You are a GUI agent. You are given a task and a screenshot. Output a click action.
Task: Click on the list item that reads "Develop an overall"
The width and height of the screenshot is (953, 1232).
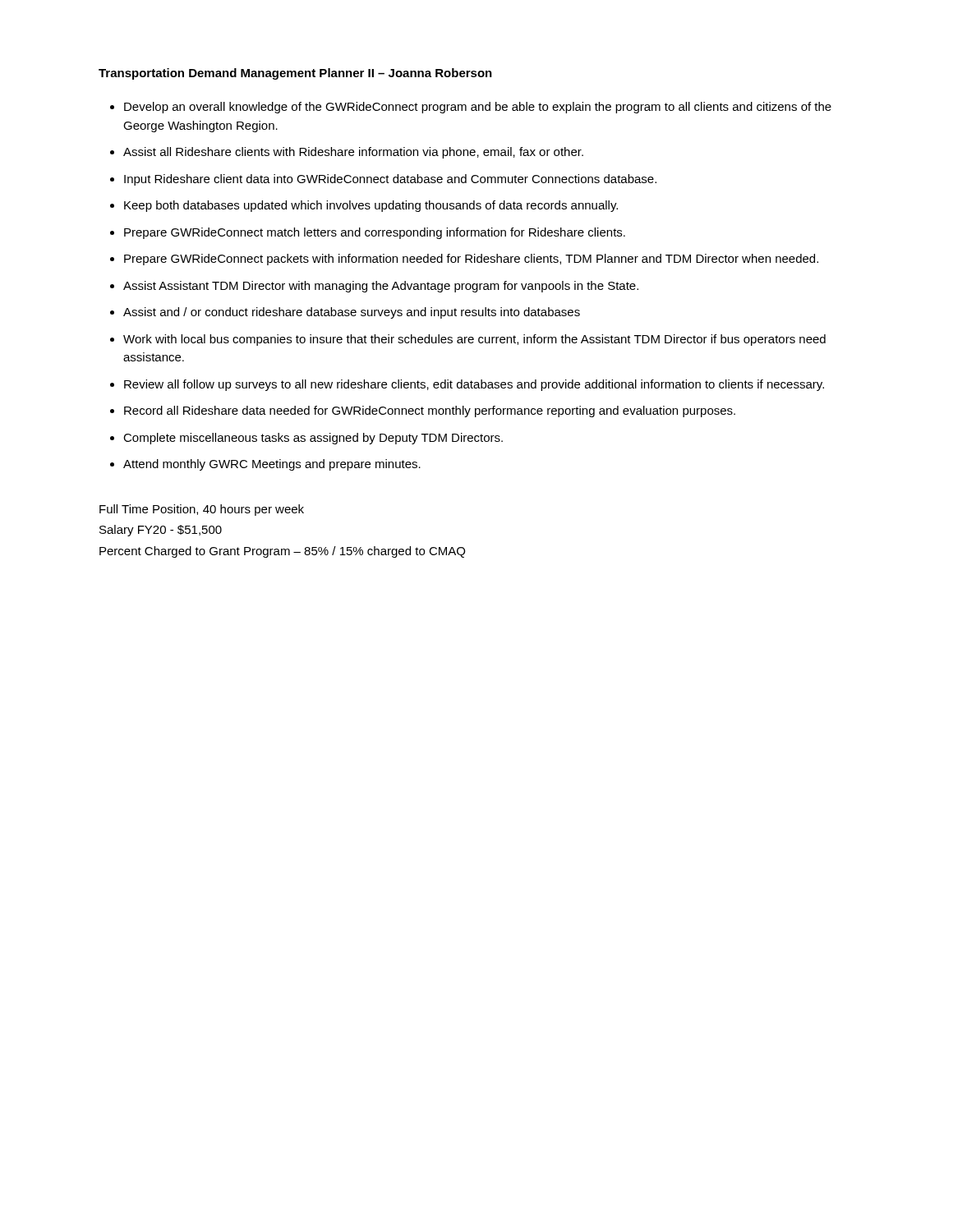pos(477,116)
